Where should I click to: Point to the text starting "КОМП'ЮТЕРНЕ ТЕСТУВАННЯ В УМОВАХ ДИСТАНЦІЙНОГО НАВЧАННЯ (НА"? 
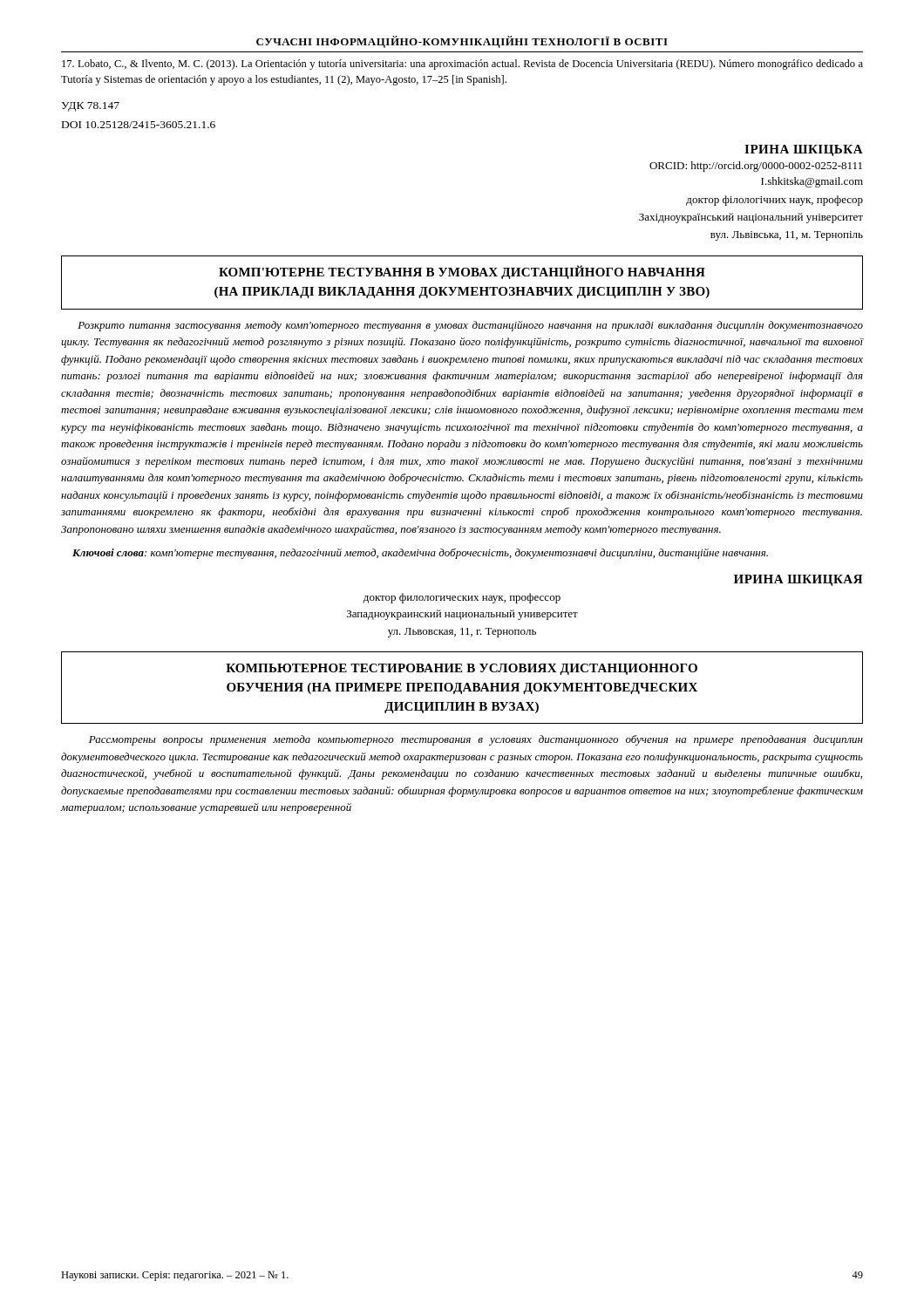tap(462, 282)
